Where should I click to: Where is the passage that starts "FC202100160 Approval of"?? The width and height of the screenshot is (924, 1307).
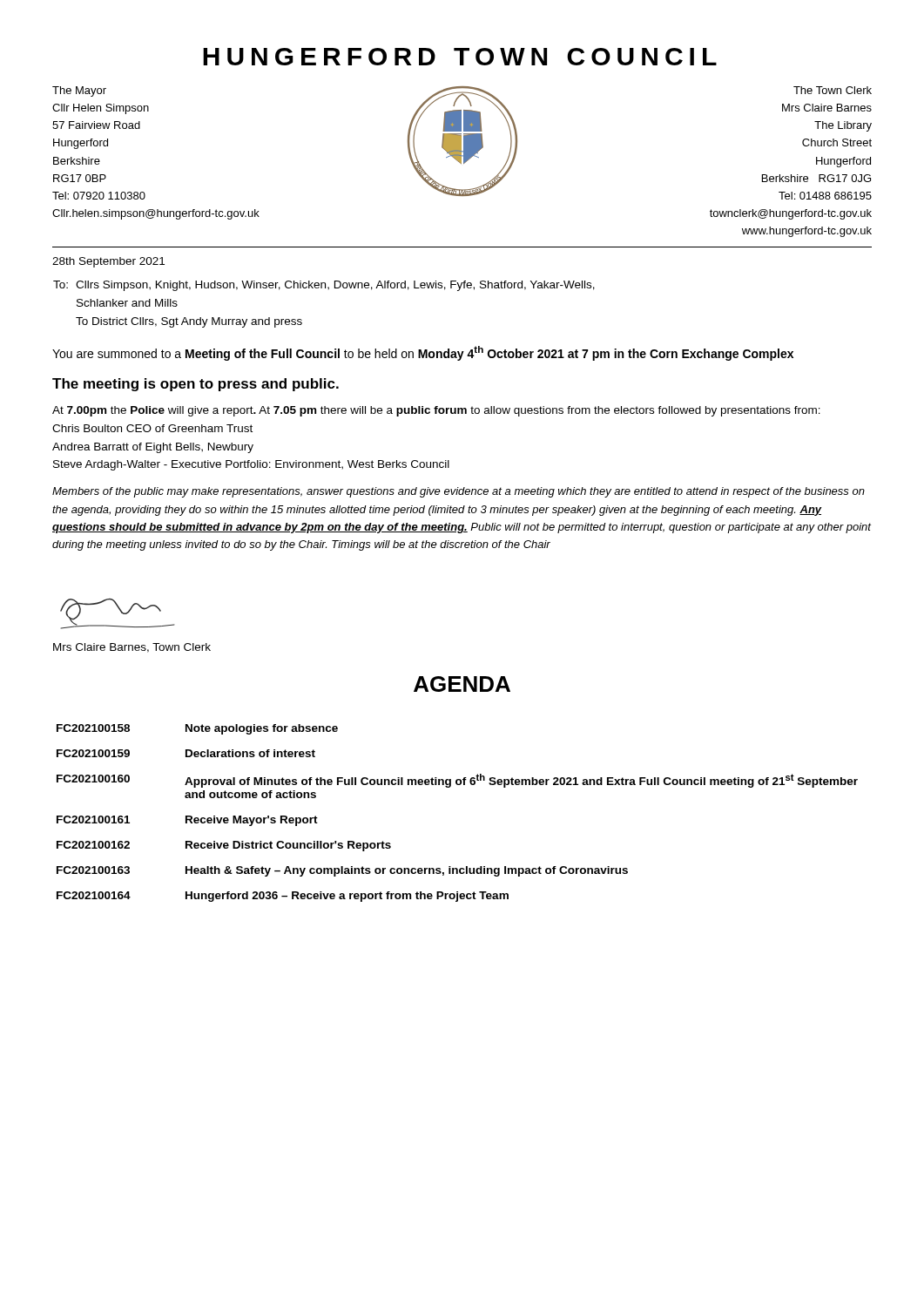tap(462, 787)
